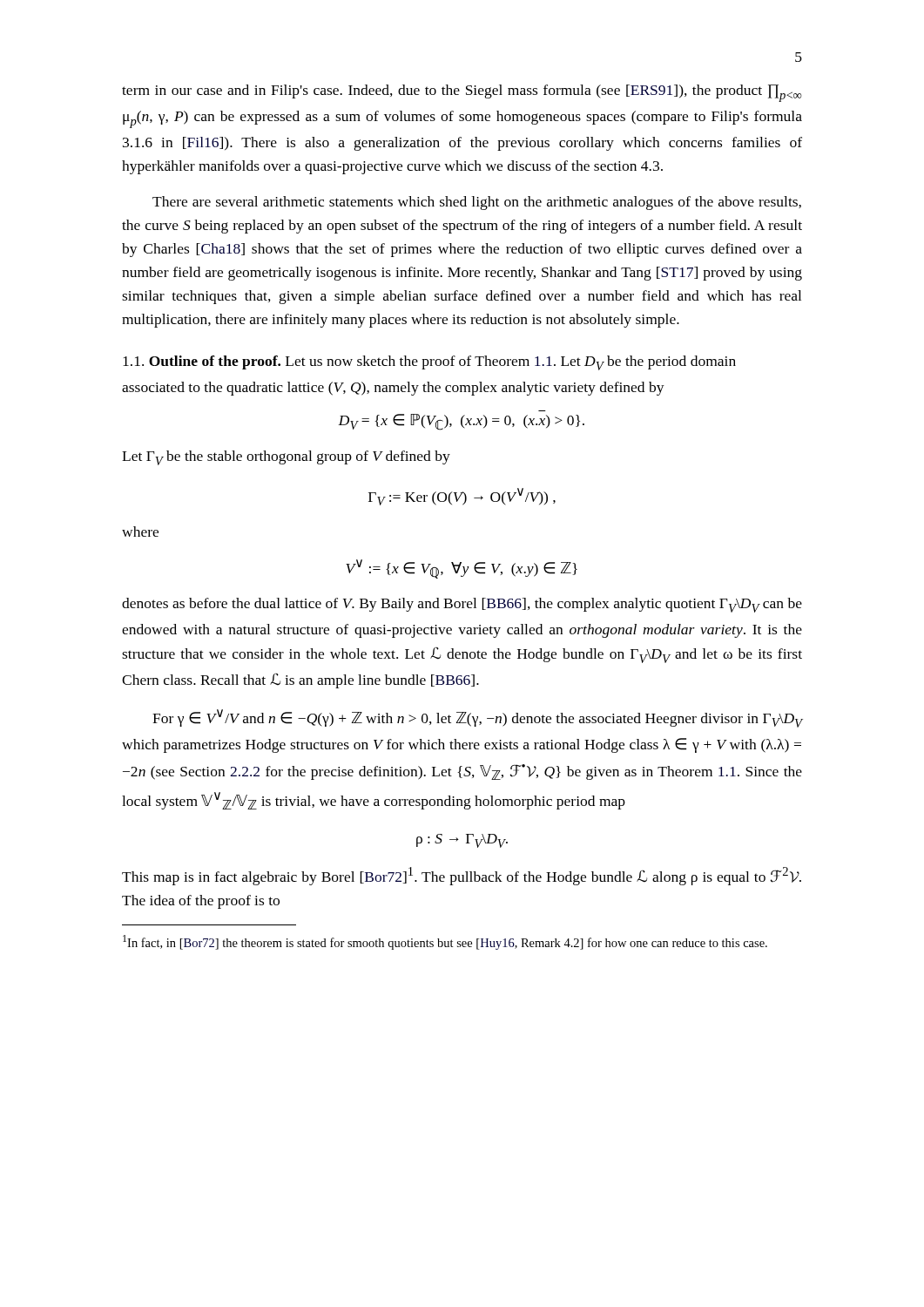The height and width of the screenshot is (1307, 924).
Task: Navigate to the text starting "ρ : S → ΓV\DV."
Action: click(x=462, y=840)
